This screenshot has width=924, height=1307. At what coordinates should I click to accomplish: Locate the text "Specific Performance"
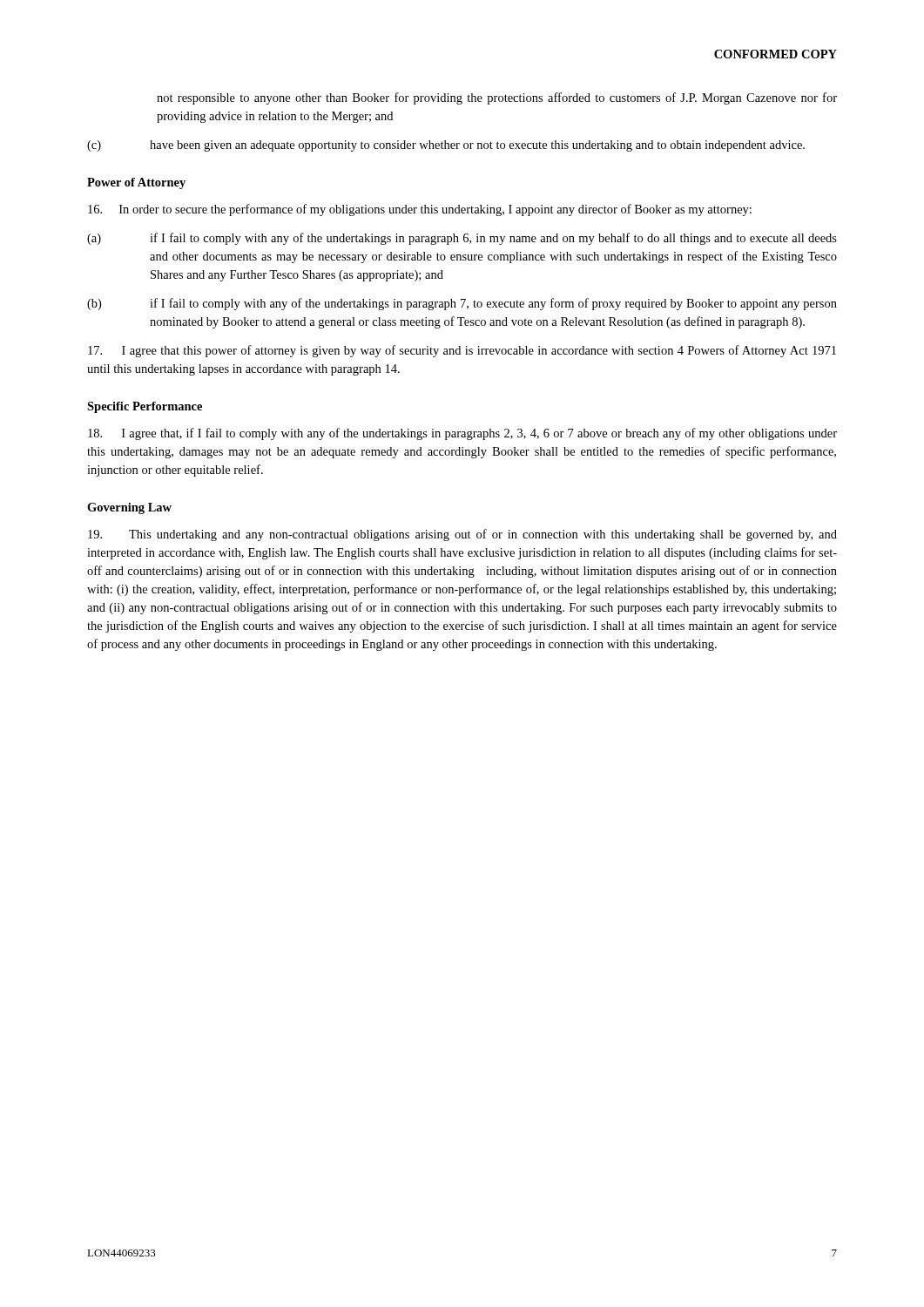click(x=145, y=406)
